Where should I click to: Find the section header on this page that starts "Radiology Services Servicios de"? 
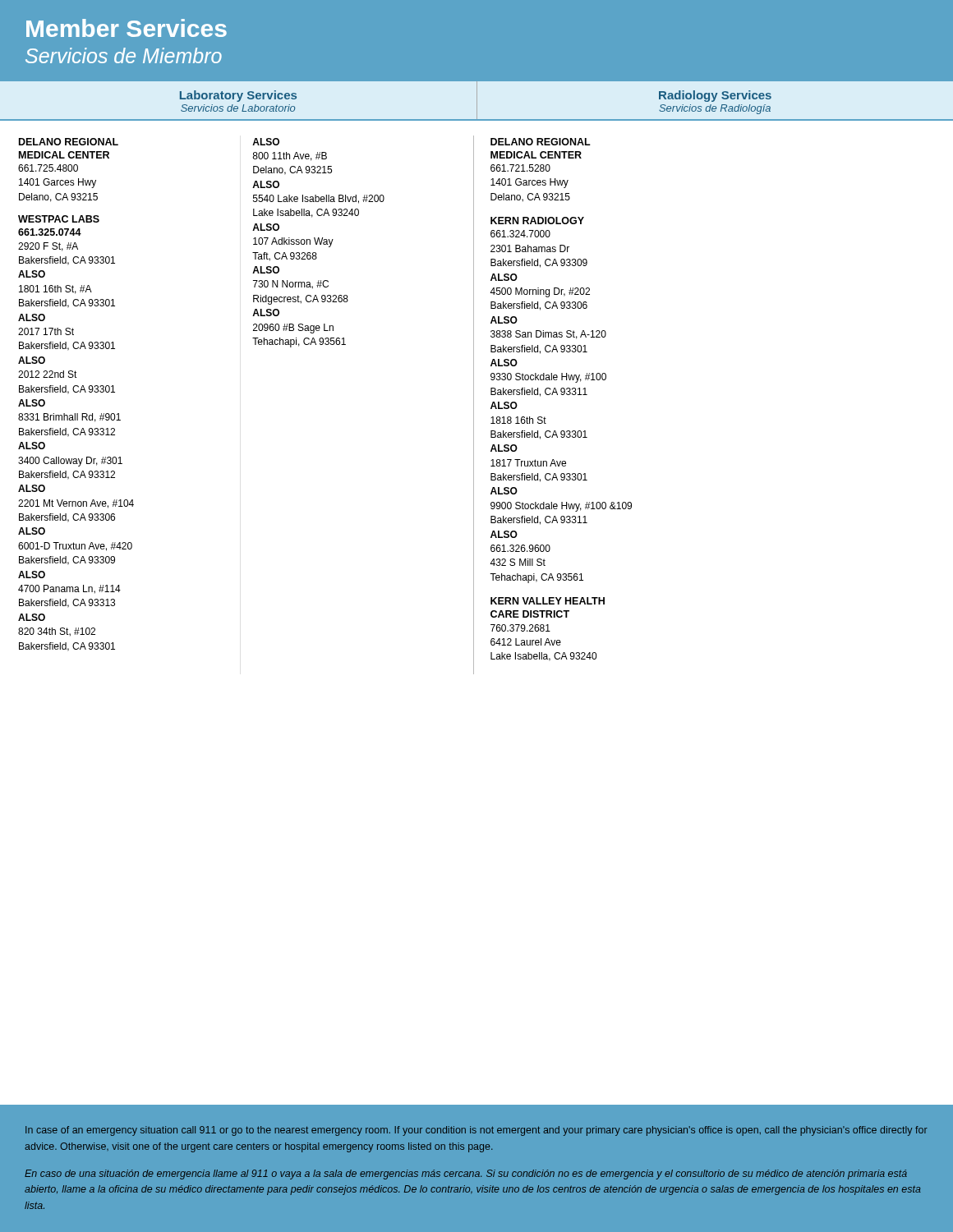coord(715,101)
